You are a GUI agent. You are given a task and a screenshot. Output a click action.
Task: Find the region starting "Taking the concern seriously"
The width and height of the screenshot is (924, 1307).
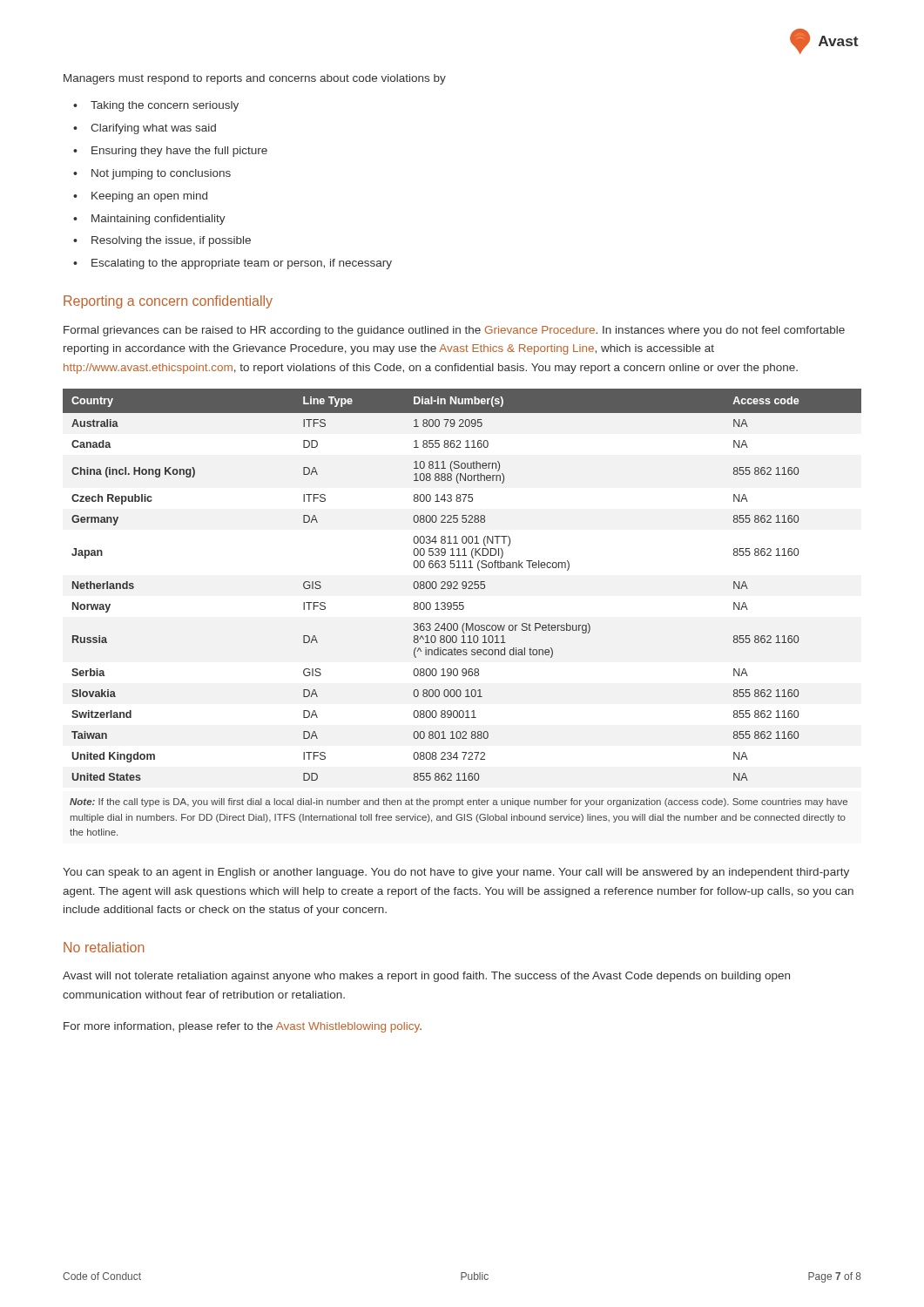pos(165,105)
